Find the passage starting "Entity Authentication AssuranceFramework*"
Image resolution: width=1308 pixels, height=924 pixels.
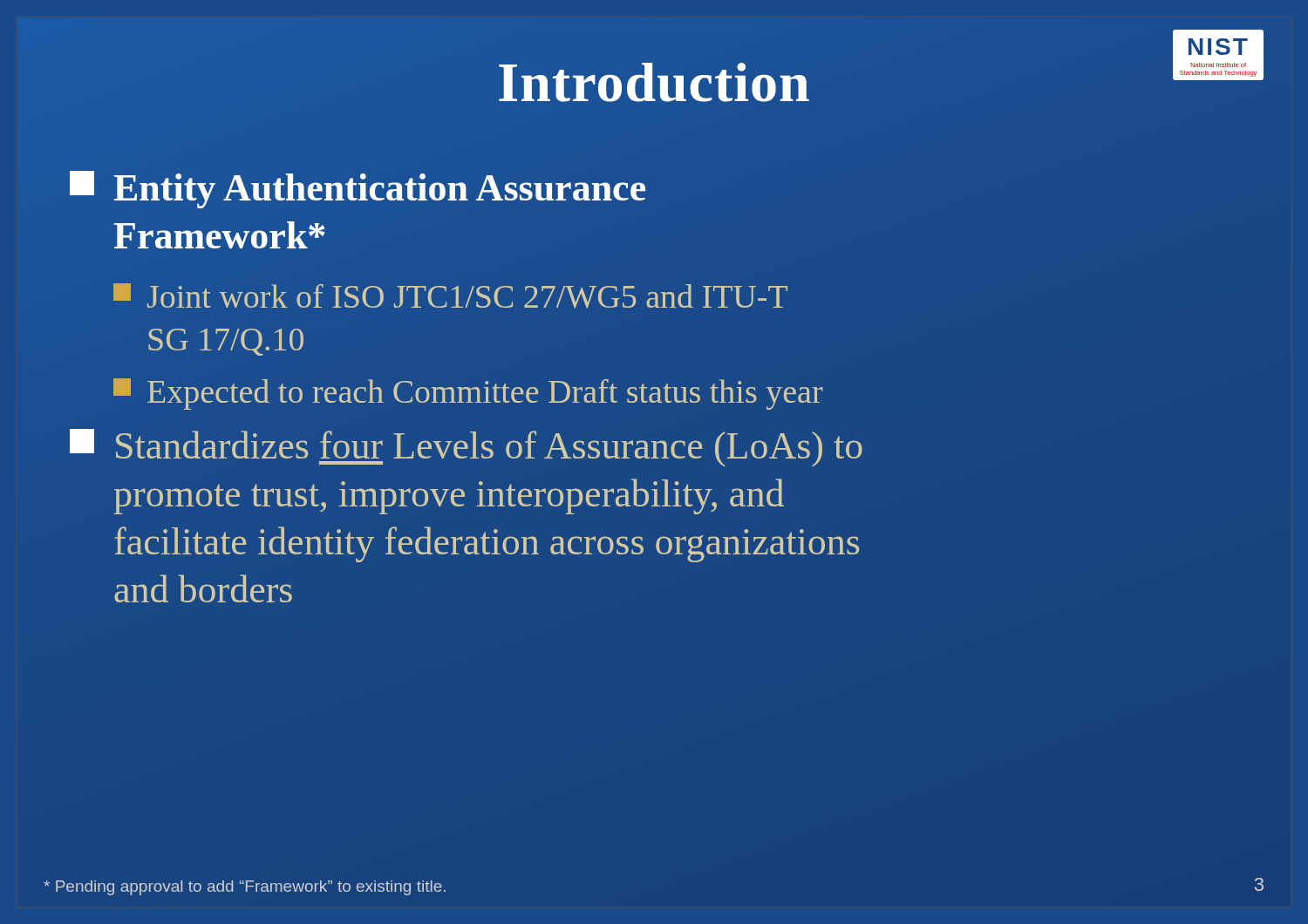[x=358, y=212]
